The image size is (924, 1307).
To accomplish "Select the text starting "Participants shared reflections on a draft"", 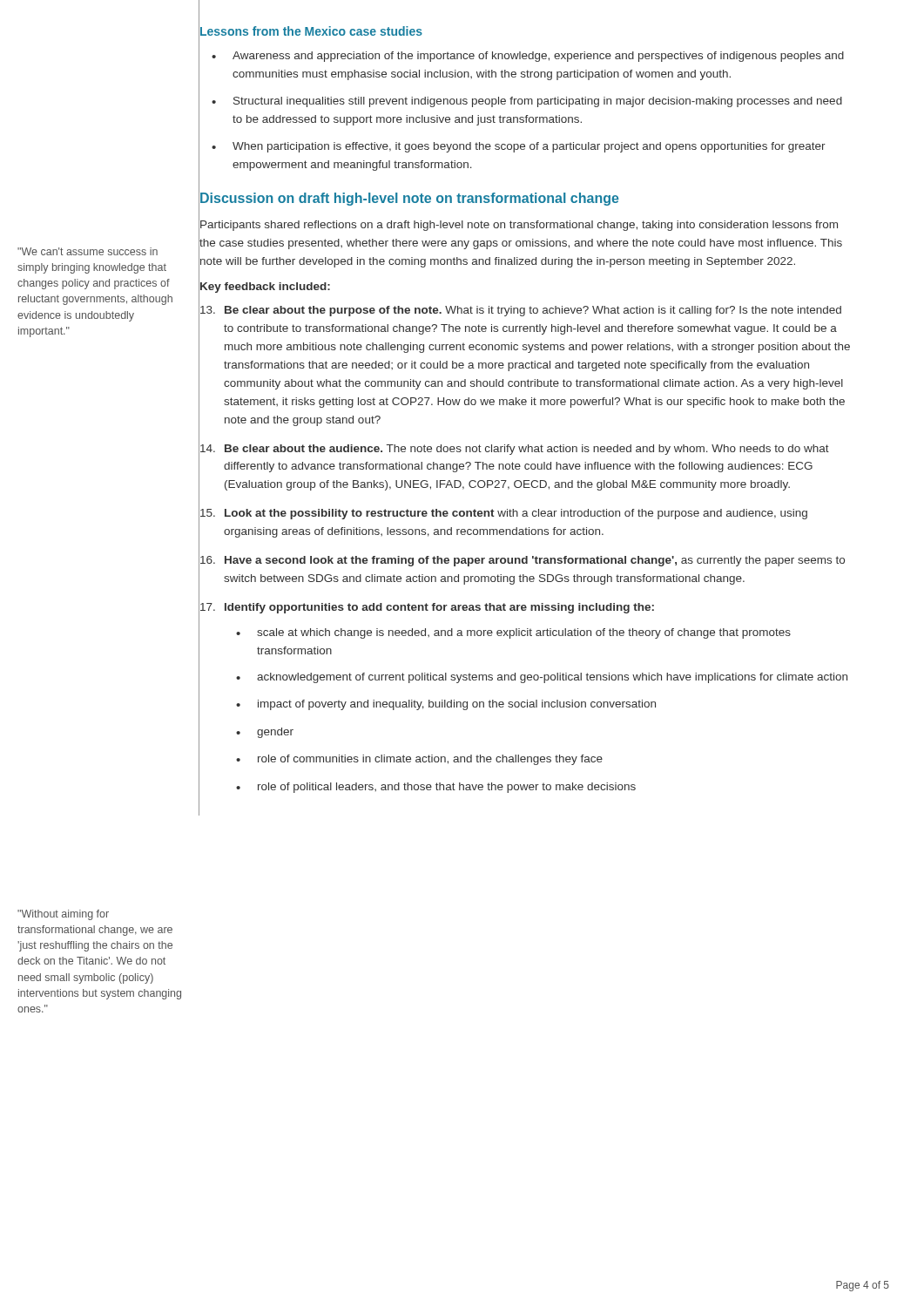I will click(521, 243).
